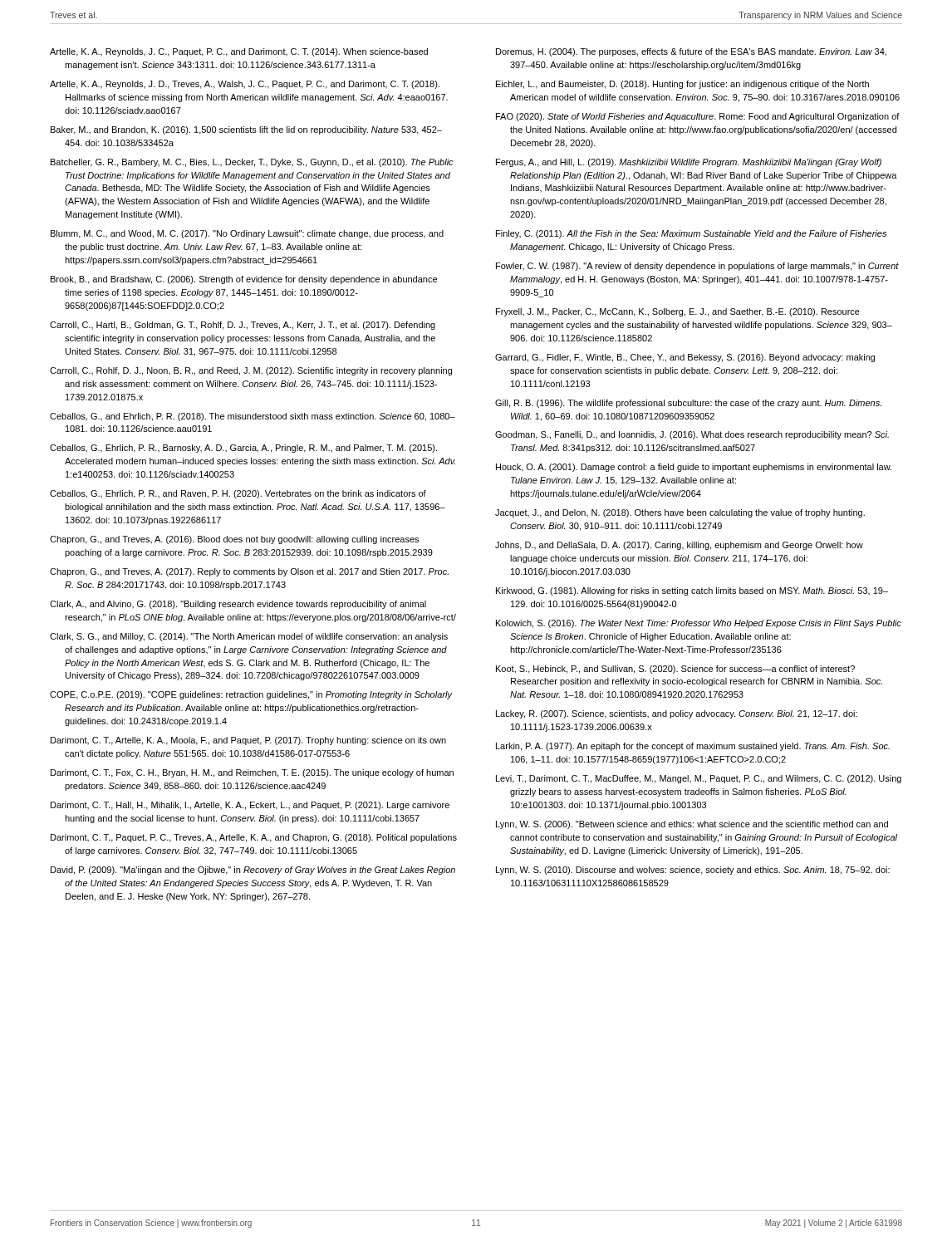Click on the list item that reads "Lackey, R. (2007). Science, scientists, and"
Screen dimensions: 1246x952
pos(676,720)
